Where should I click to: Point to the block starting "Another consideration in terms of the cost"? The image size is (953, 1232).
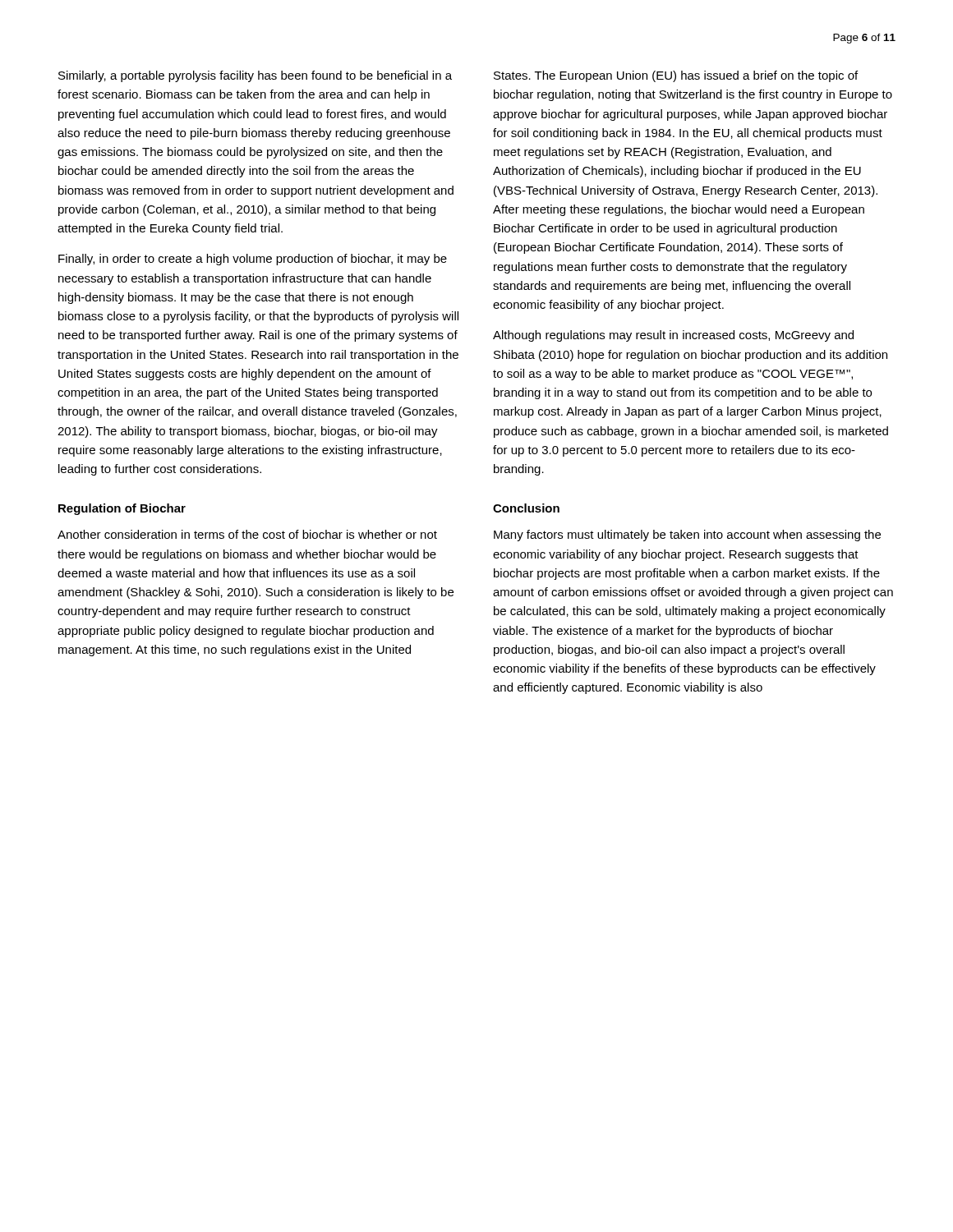coord(259,592)
